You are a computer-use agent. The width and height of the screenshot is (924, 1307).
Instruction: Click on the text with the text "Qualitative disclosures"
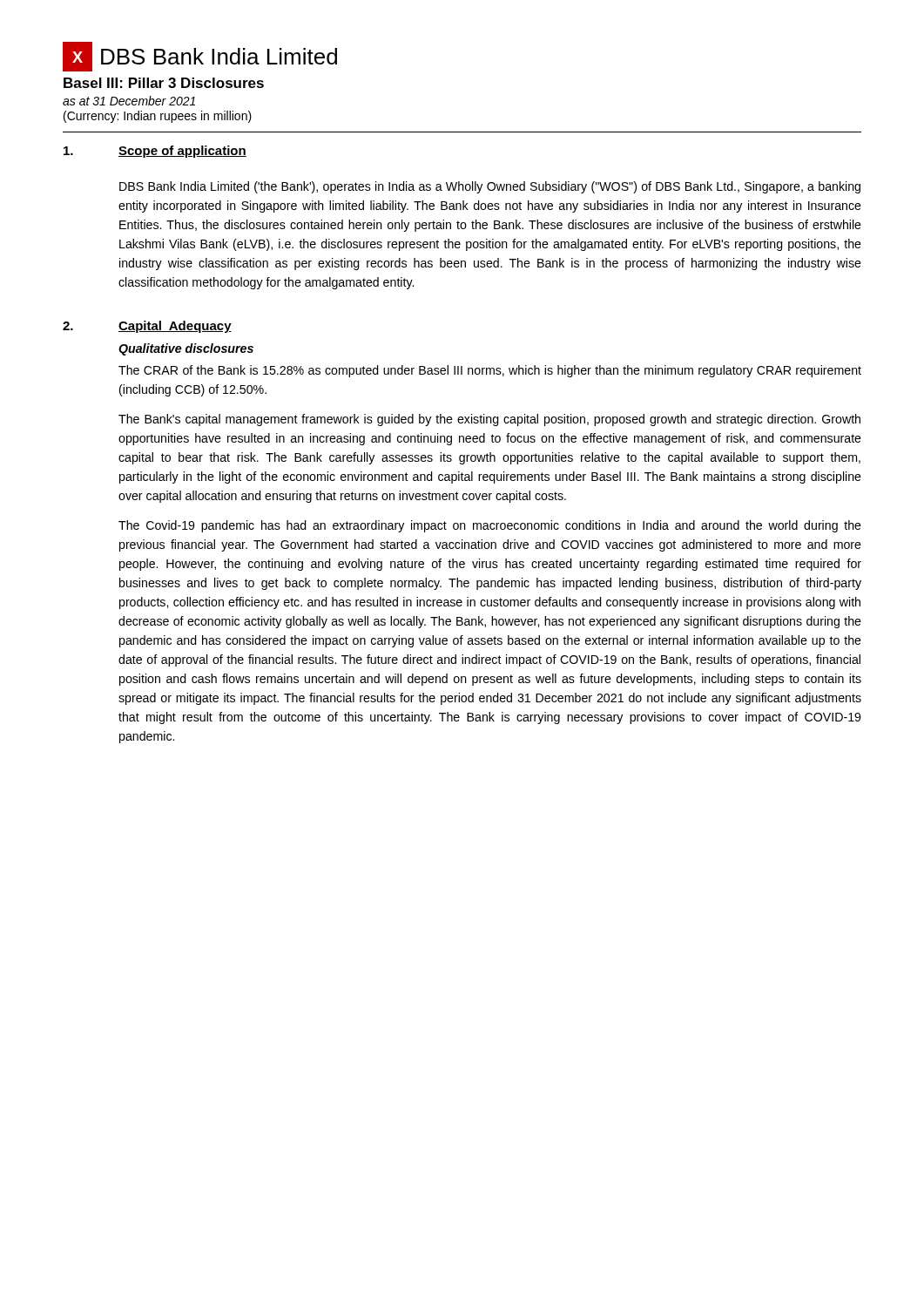(x=186, y=349)
